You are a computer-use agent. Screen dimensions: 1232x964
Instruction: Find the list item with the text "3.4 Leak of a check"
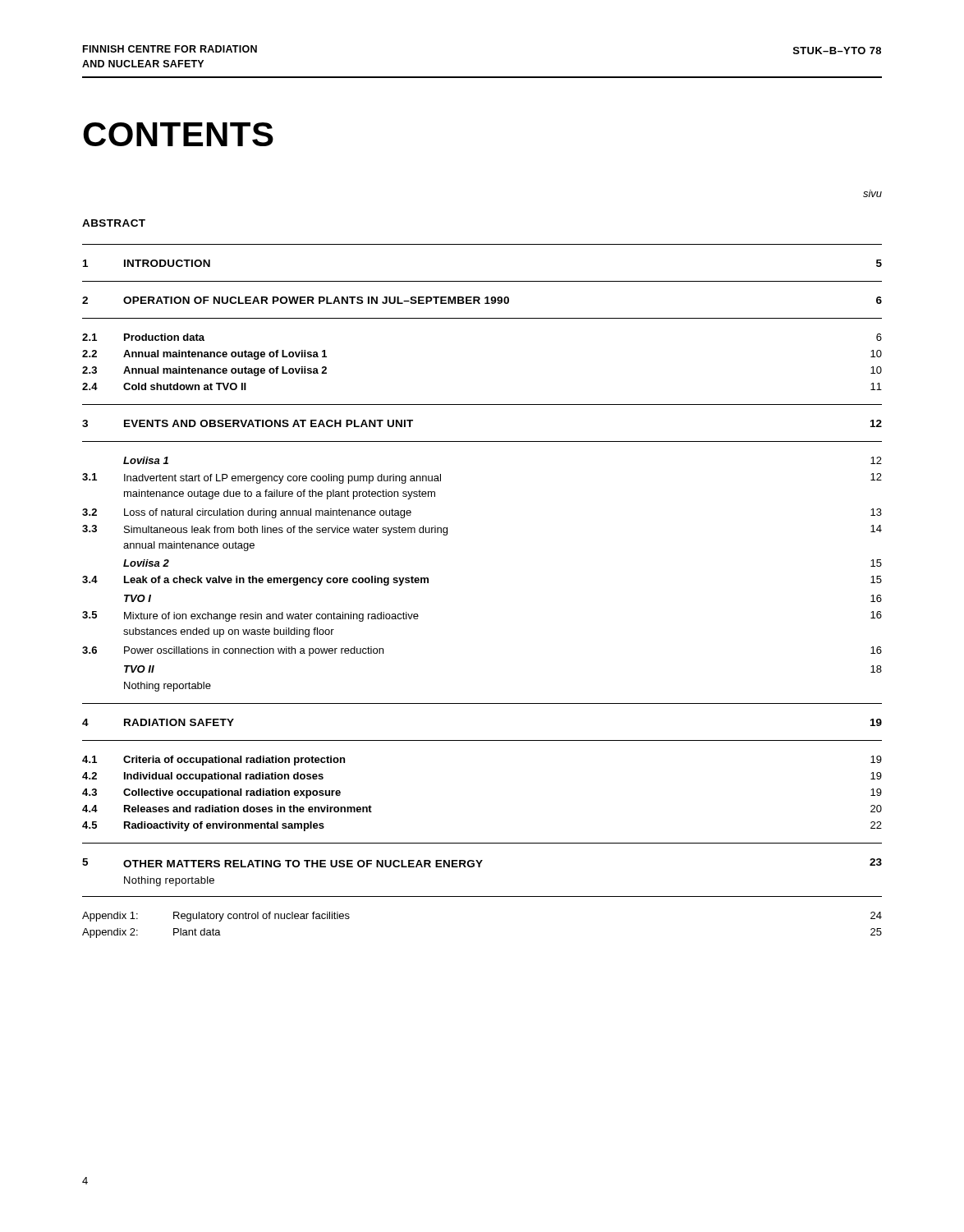[x=277, y=580]
